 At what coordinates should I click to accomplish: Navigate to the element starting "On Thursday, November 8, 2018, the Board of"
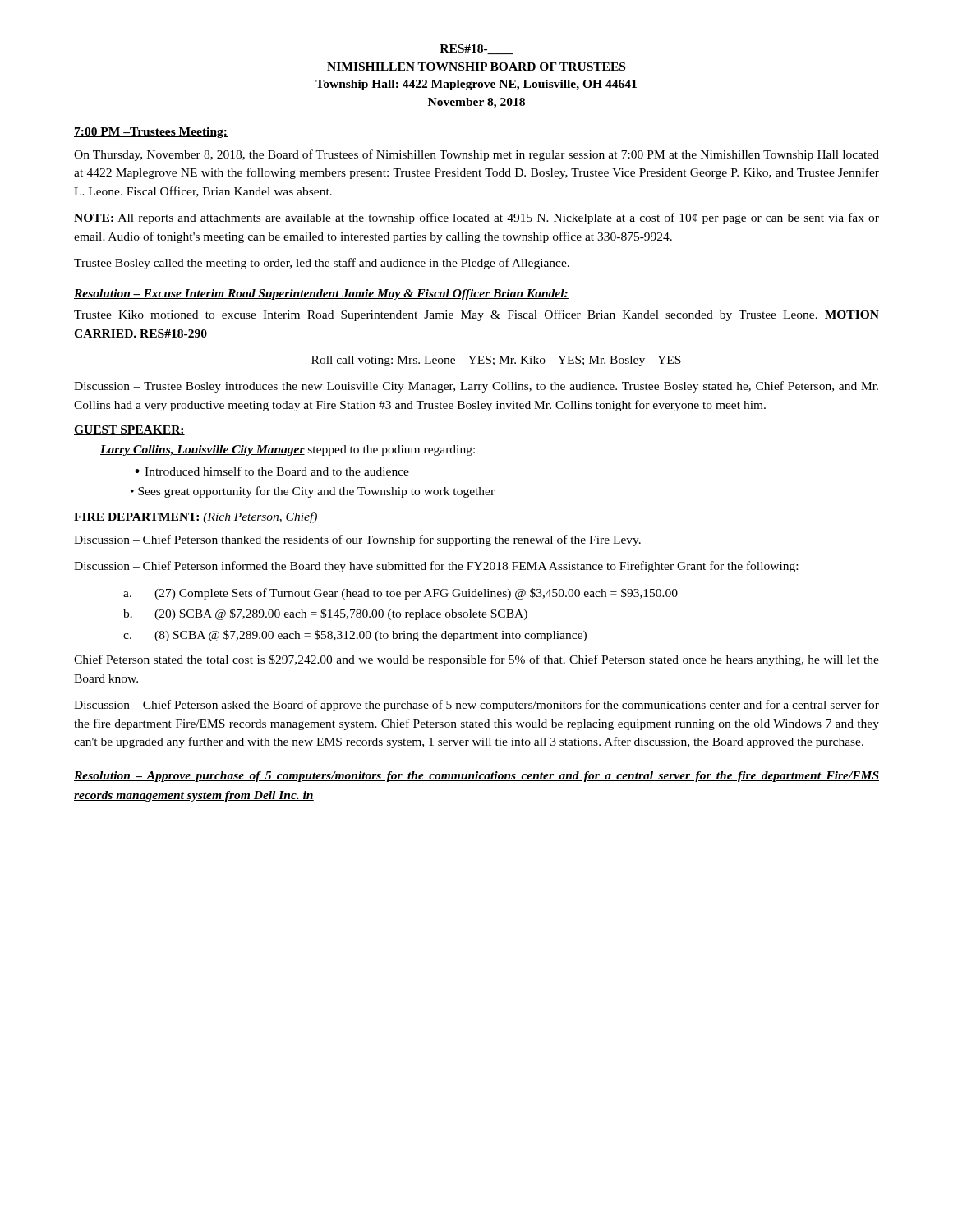point(476,173)
